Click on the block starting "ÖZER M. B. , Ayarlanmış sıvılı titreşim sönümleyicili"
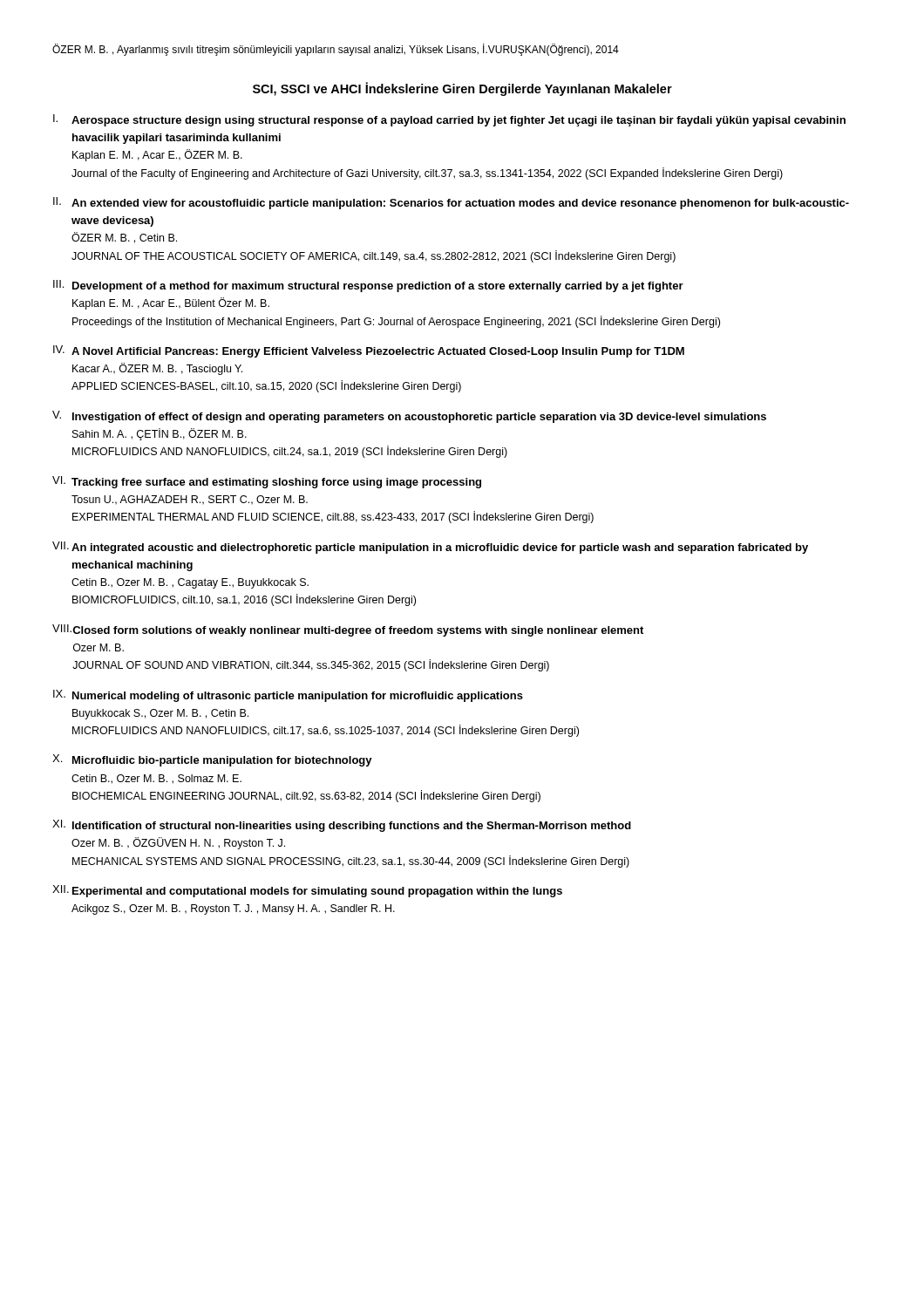 tap(336, 50)
